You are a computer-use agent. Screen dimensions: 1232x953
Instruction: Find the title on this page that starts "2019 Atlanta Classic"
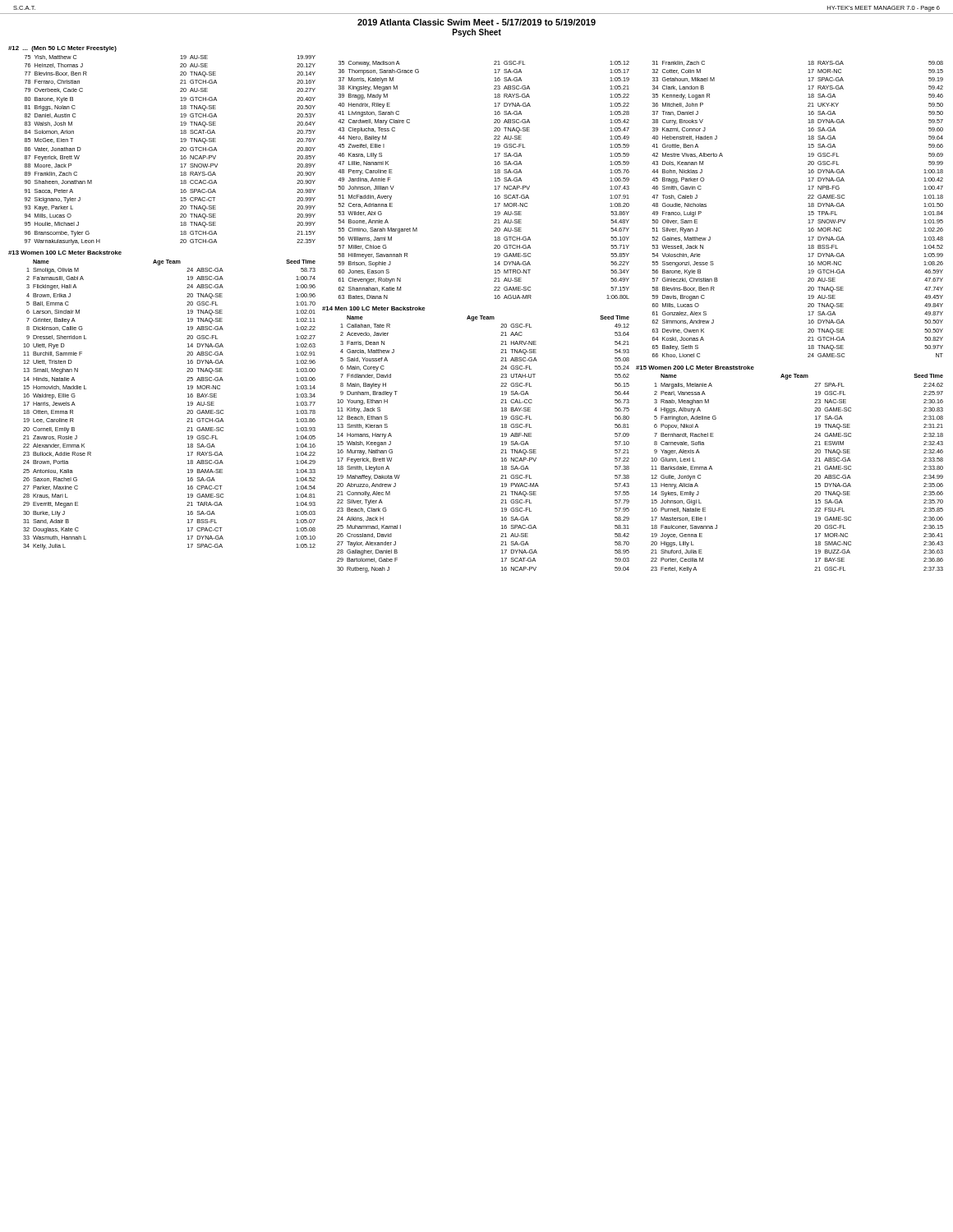coord(476,22)
